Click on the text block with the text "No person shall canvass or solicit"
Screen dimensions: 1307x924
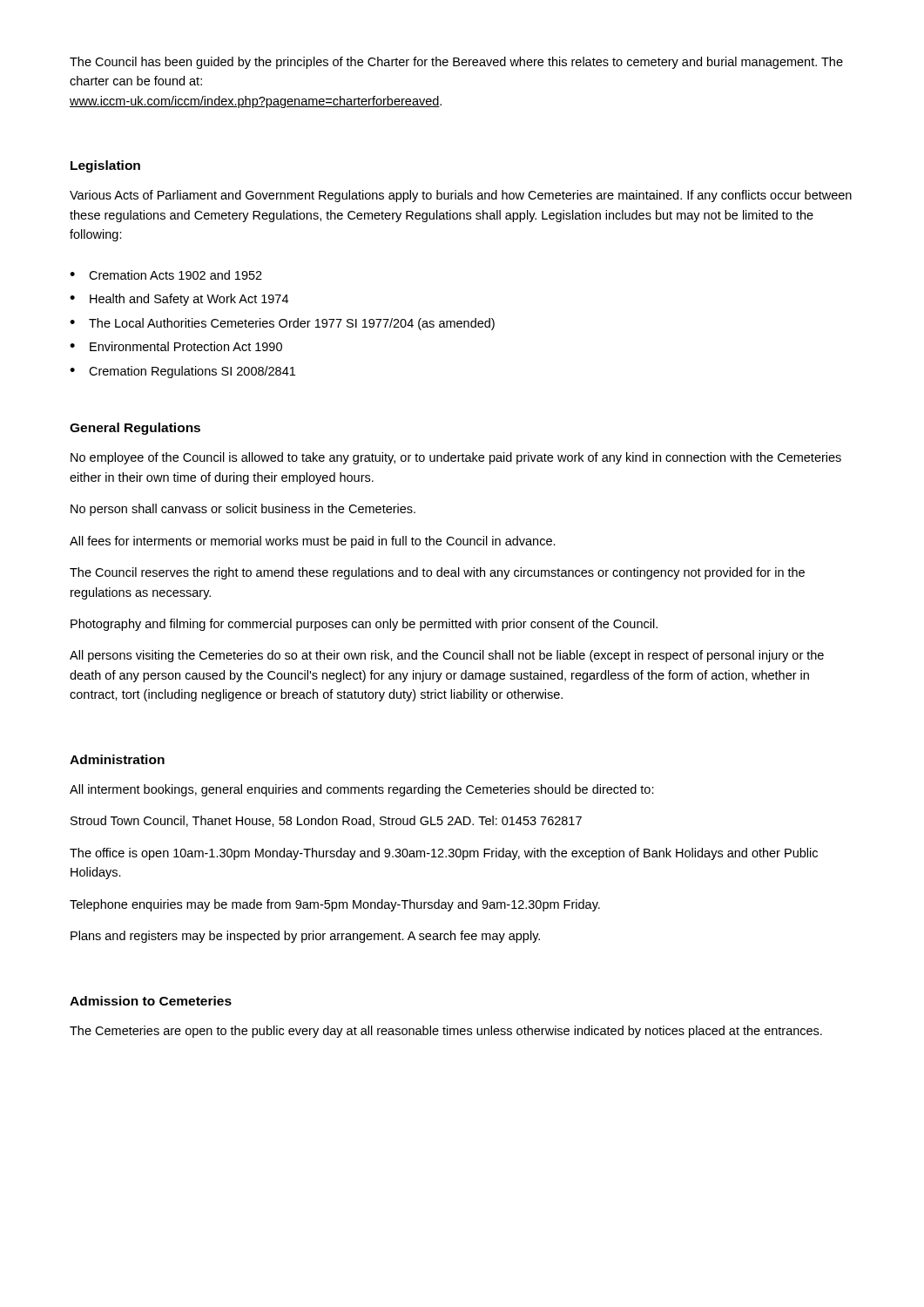coord(243,509)
